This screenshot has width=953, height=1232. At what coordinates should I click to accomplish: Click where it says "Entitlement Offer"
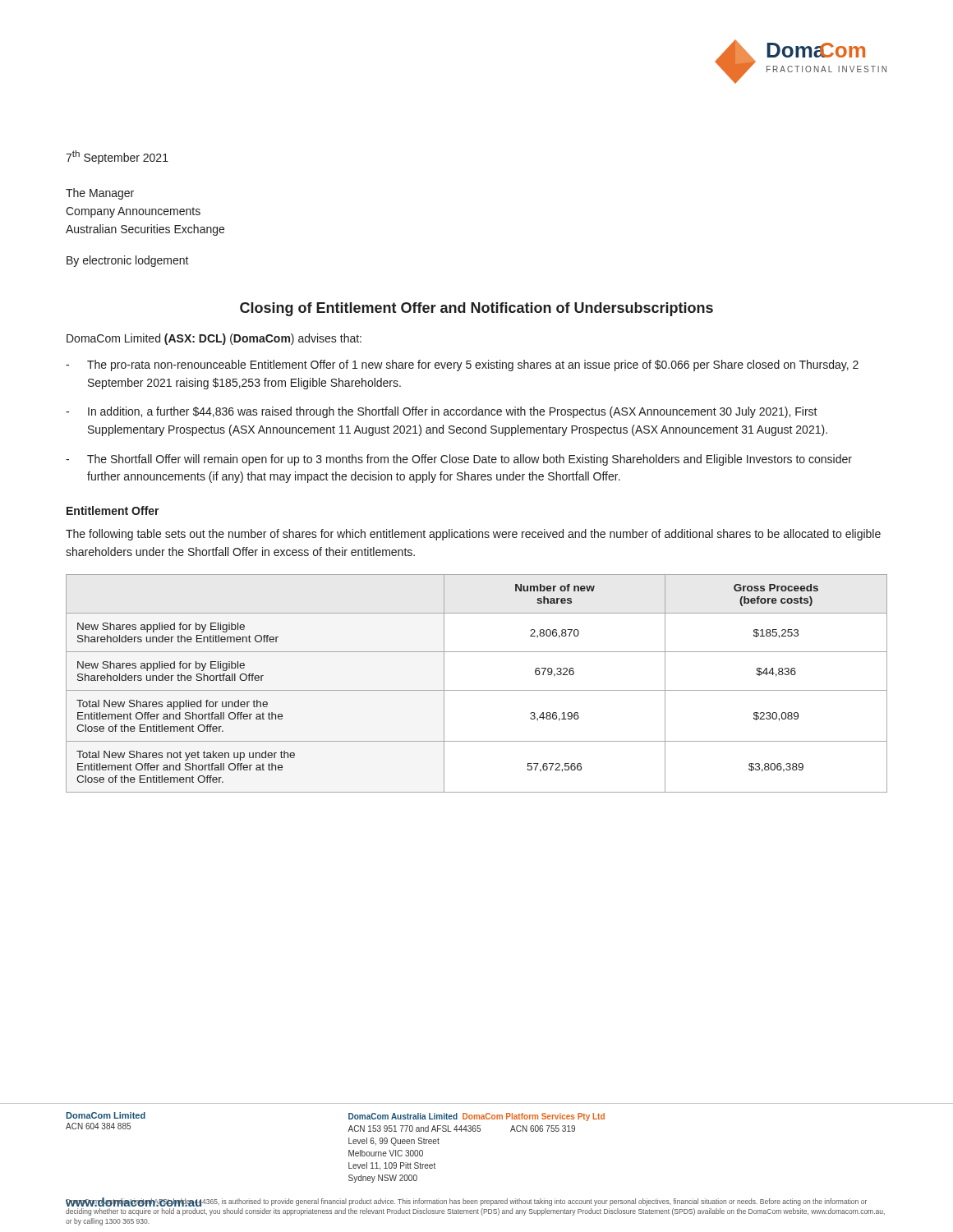point(112,511)
